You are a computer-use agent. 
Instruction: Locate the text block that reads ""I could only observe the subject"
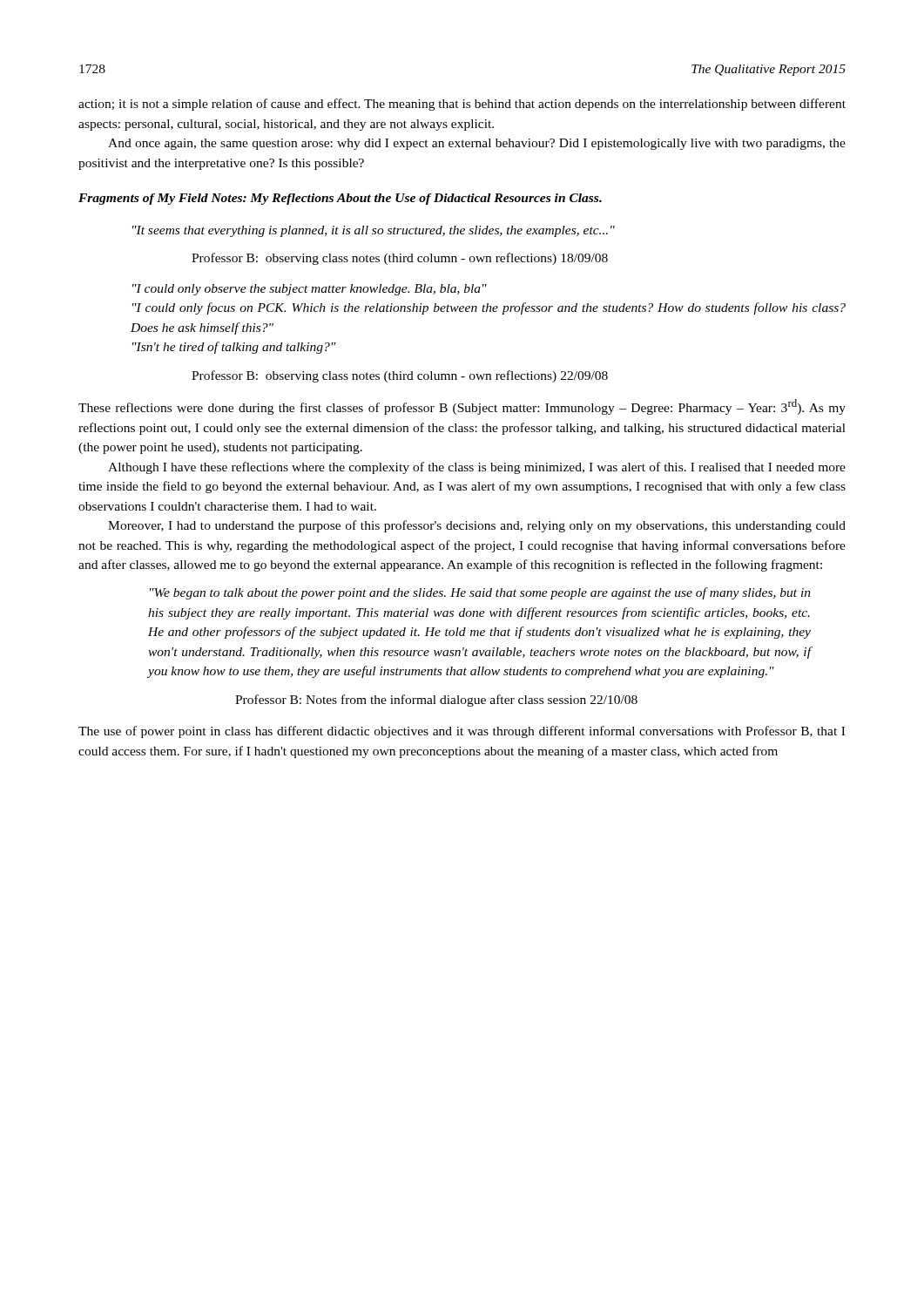point(310,290)
